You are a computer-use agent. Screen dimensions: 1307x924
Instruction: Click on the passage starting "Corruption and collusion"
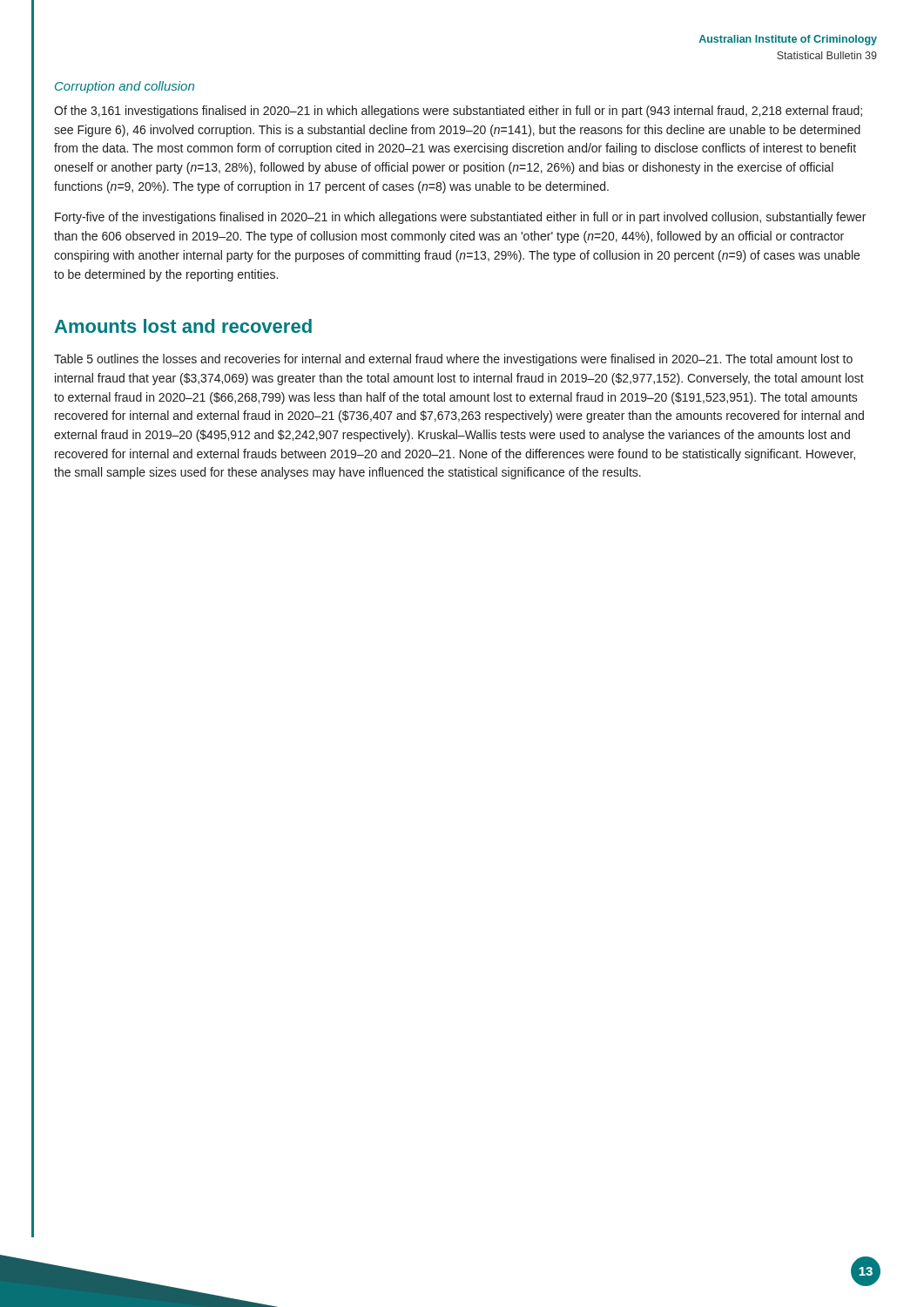click(124, 86)
